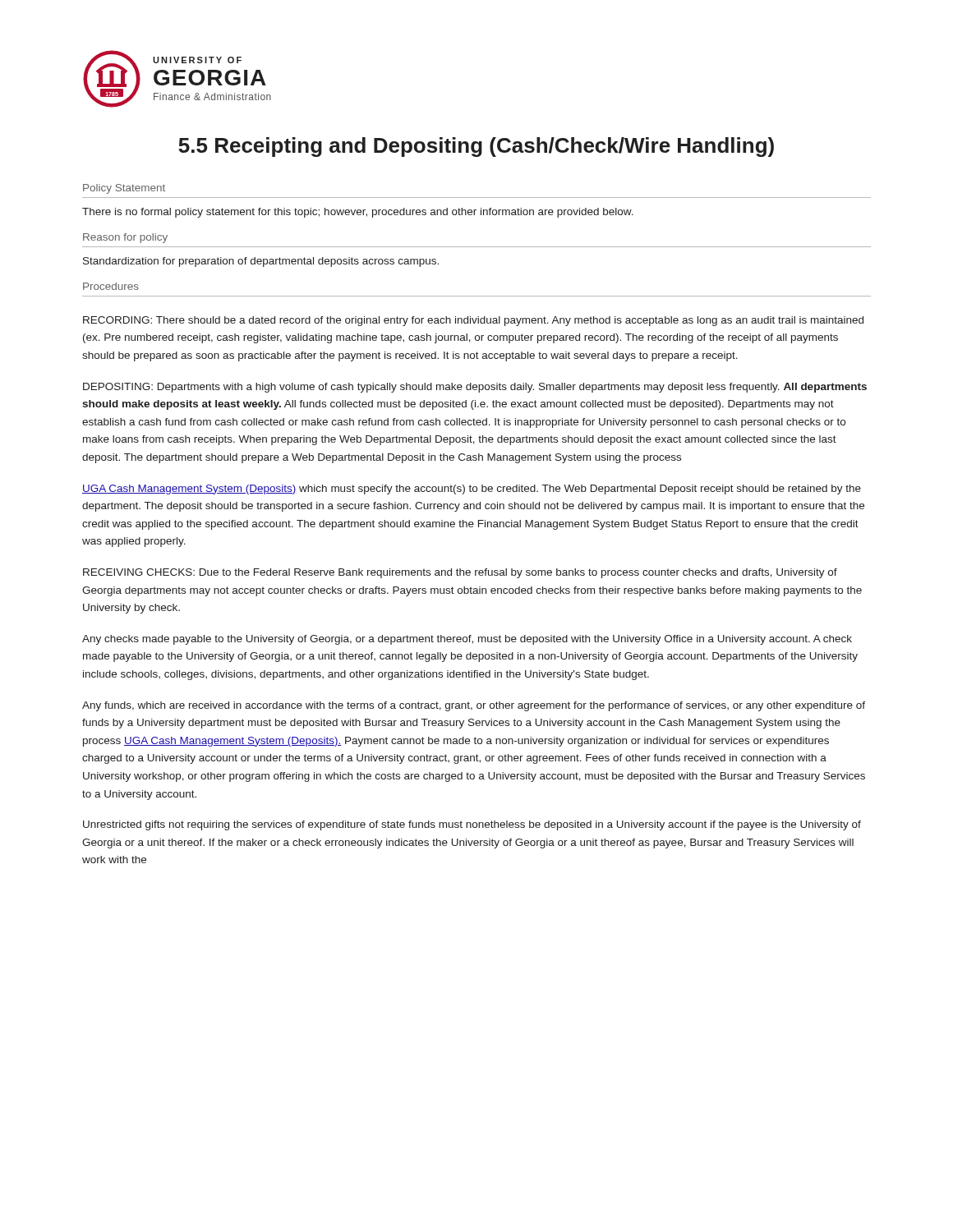Point to the block starting "Any funds, which"

tap(474, 749)
